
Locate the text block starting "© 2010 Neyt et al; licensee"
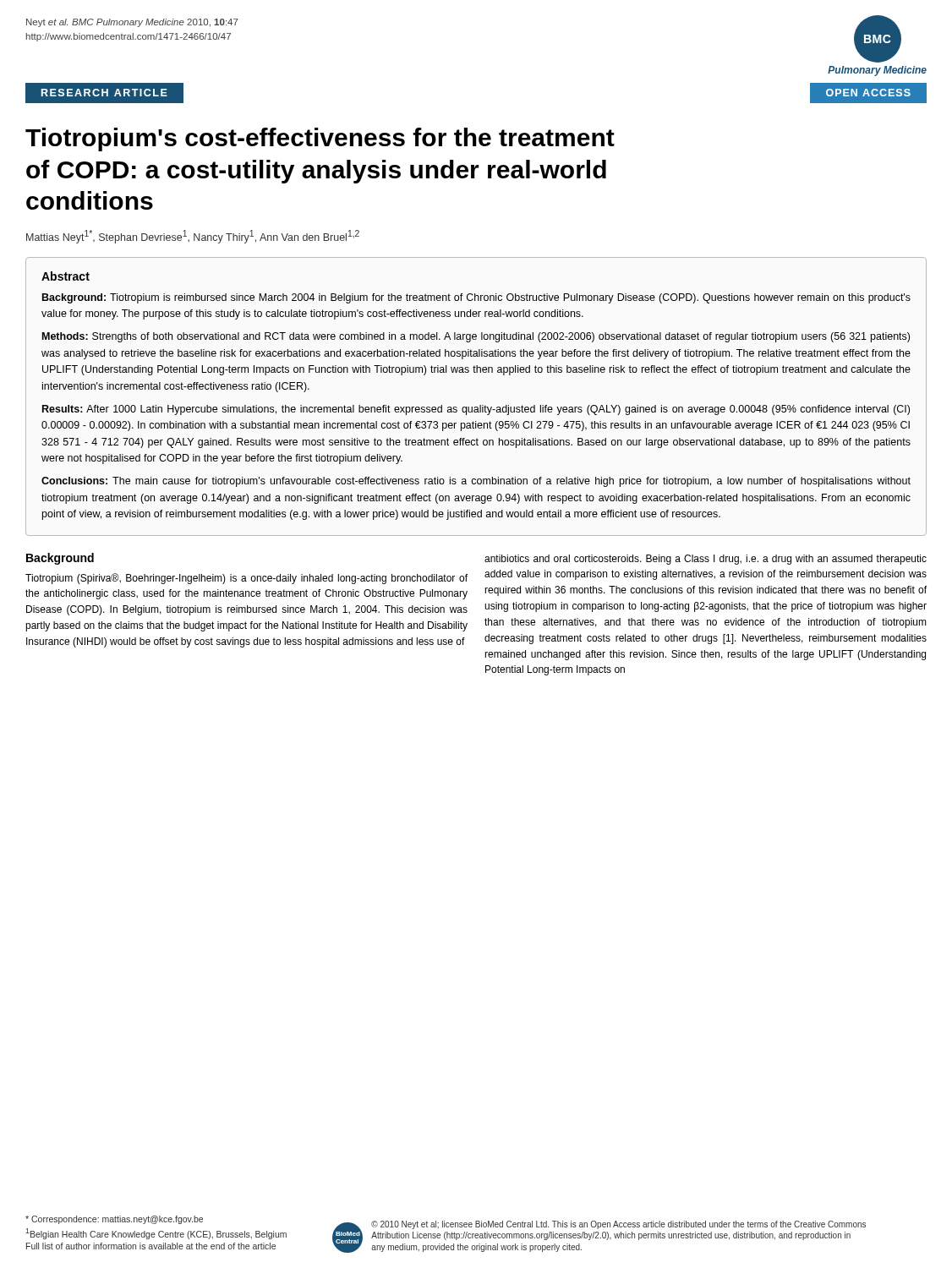[x=619, y=1235]
